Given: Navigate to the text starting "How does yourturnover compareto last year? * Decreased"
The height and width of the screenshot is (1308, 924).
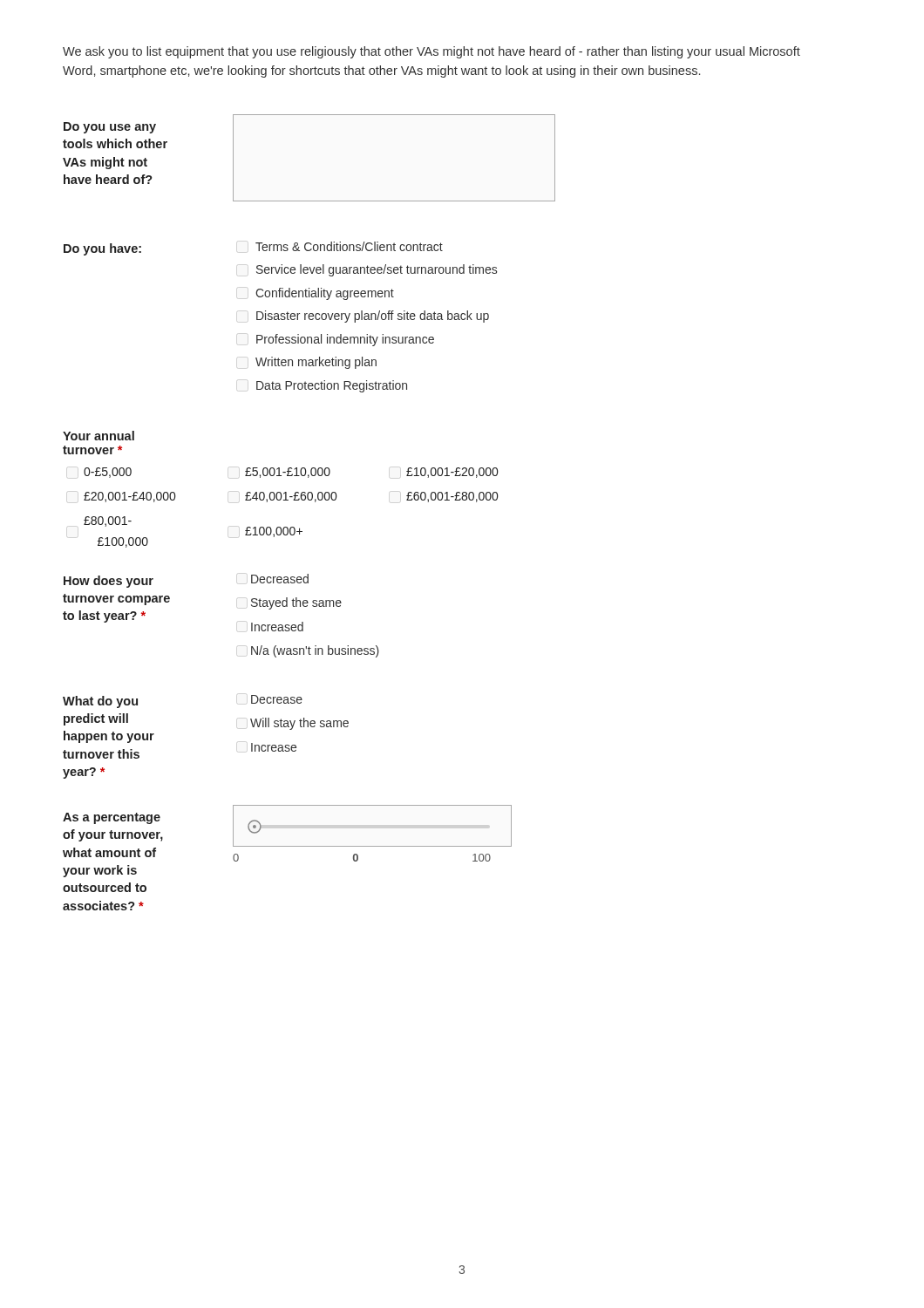Looking at the screenshot, I should click(x=112, y=581).
